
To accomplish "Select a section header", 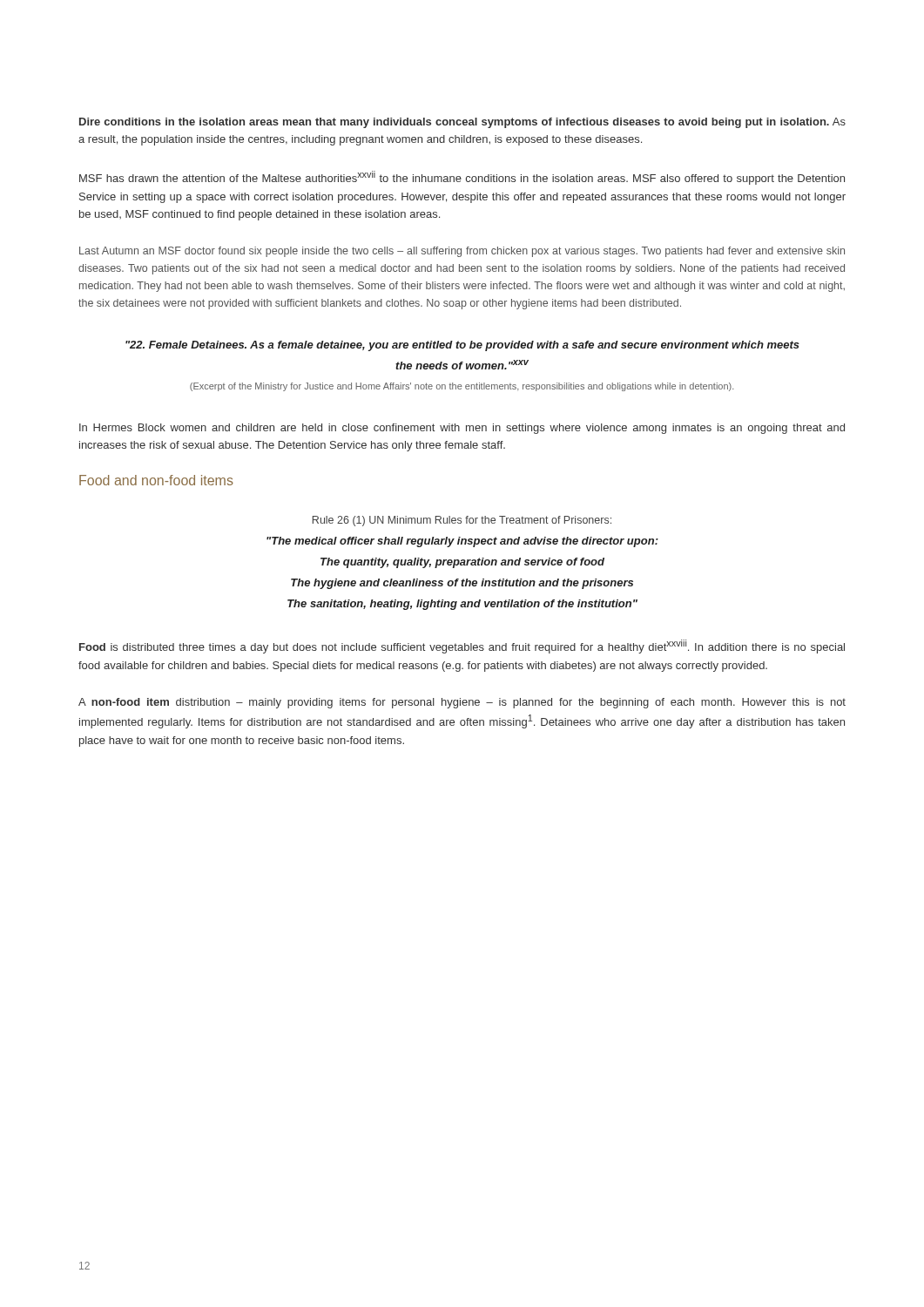I will [x=156, y=480].
